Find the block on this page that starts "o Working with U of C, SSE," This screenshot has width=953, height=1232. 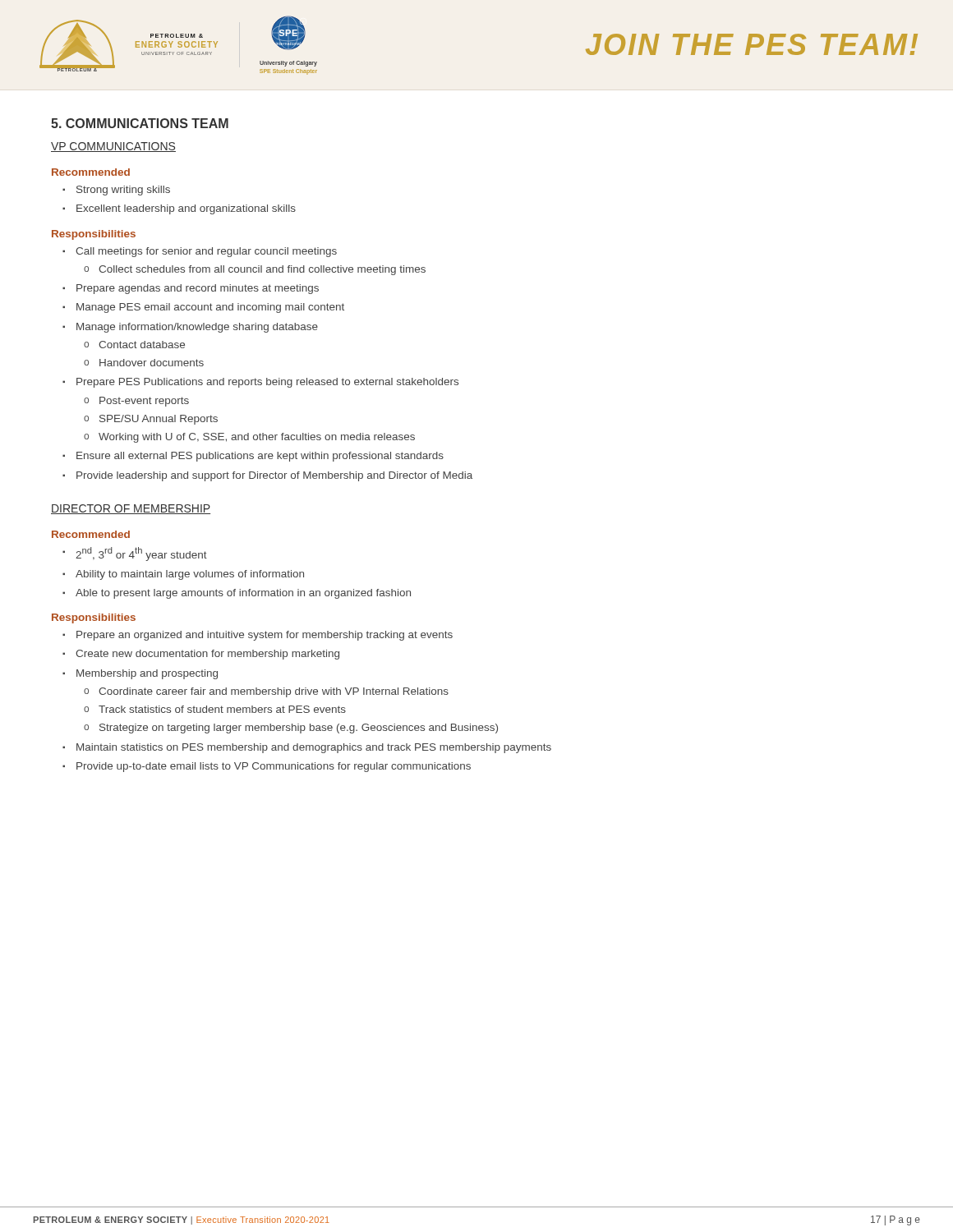point(257,436)
